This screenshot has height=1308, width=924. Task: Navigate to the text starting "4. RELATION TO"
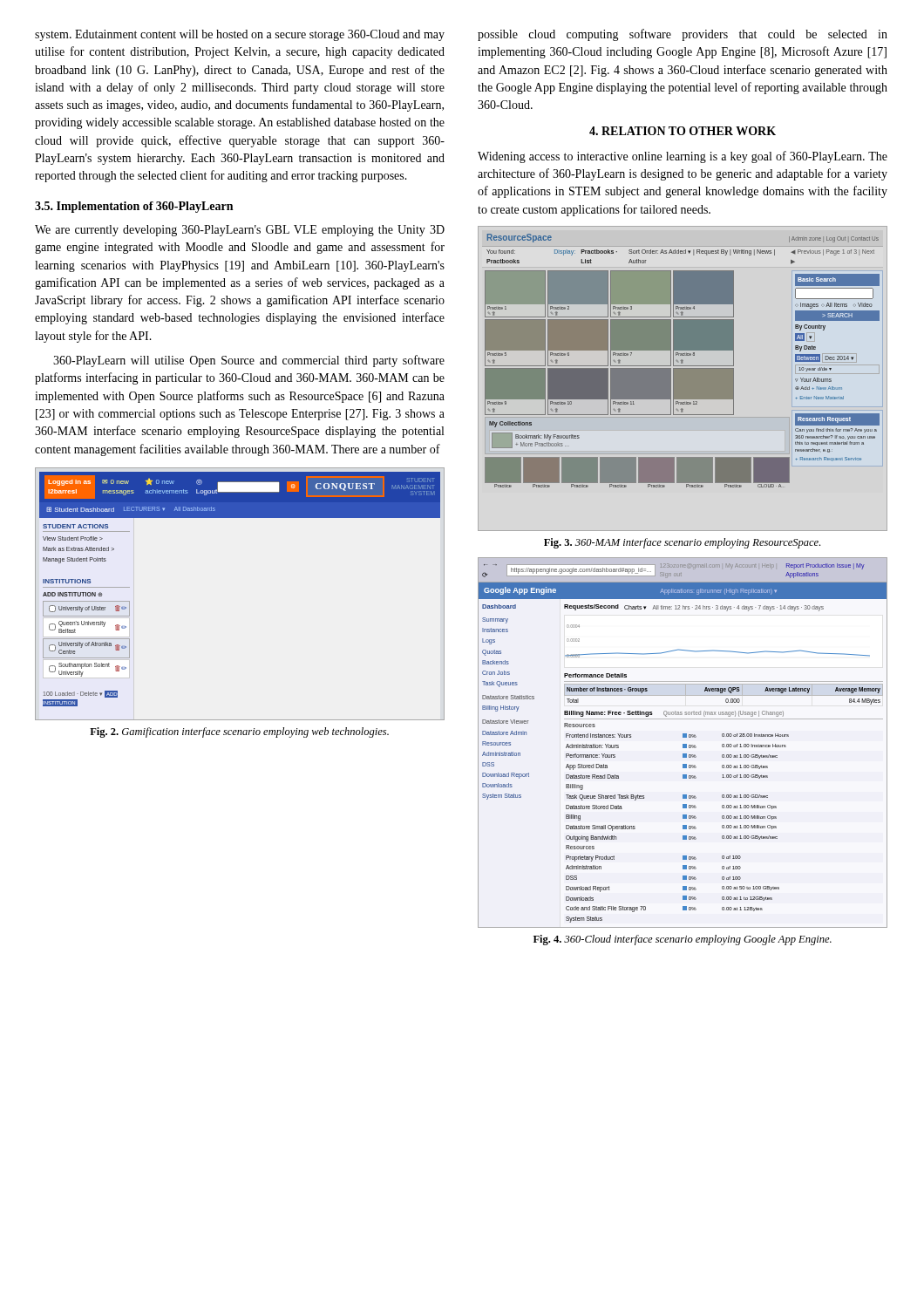pos(683,132)
